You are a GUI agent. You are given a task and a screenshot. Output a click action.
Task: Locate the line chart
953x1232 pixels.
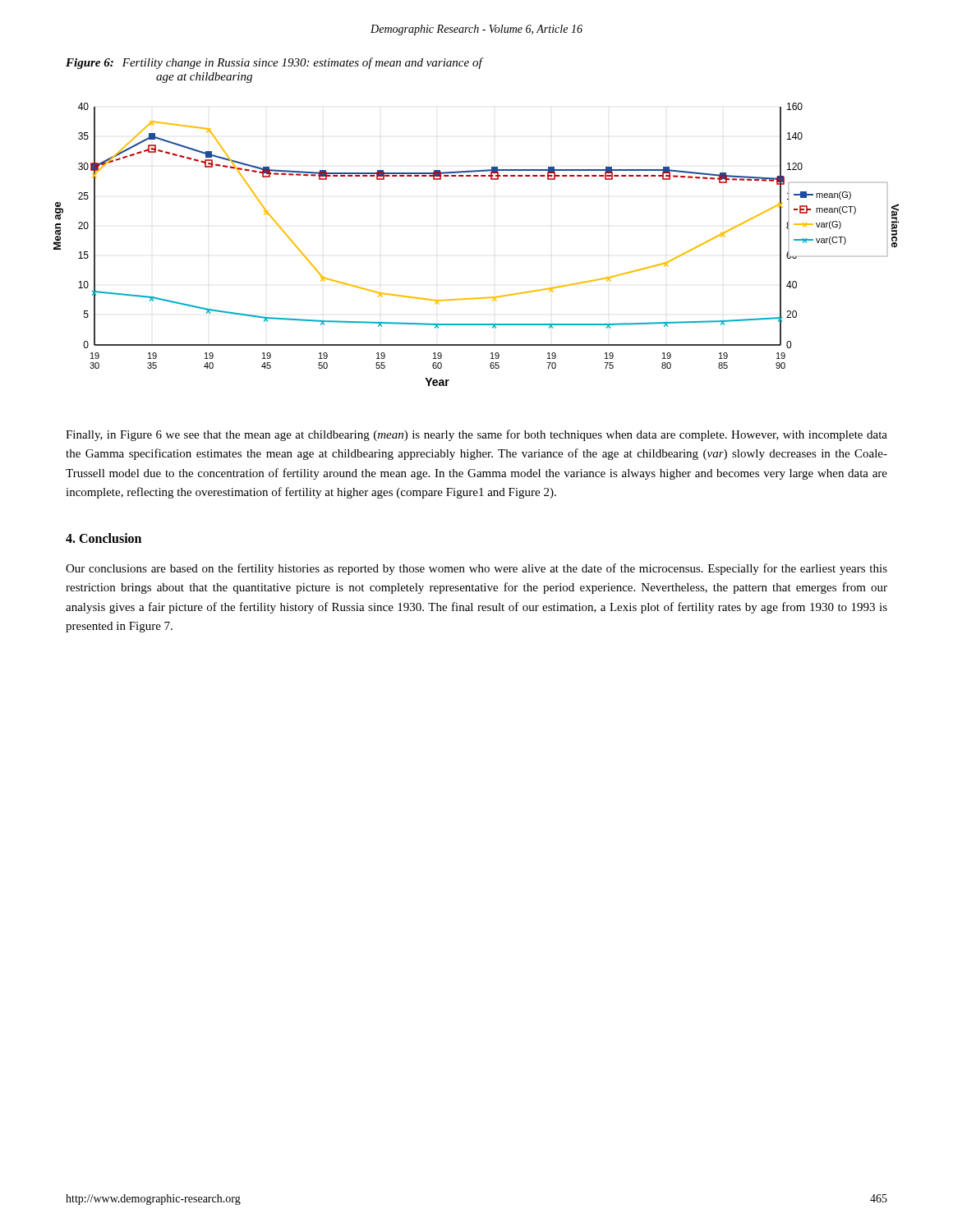(476, 250)
